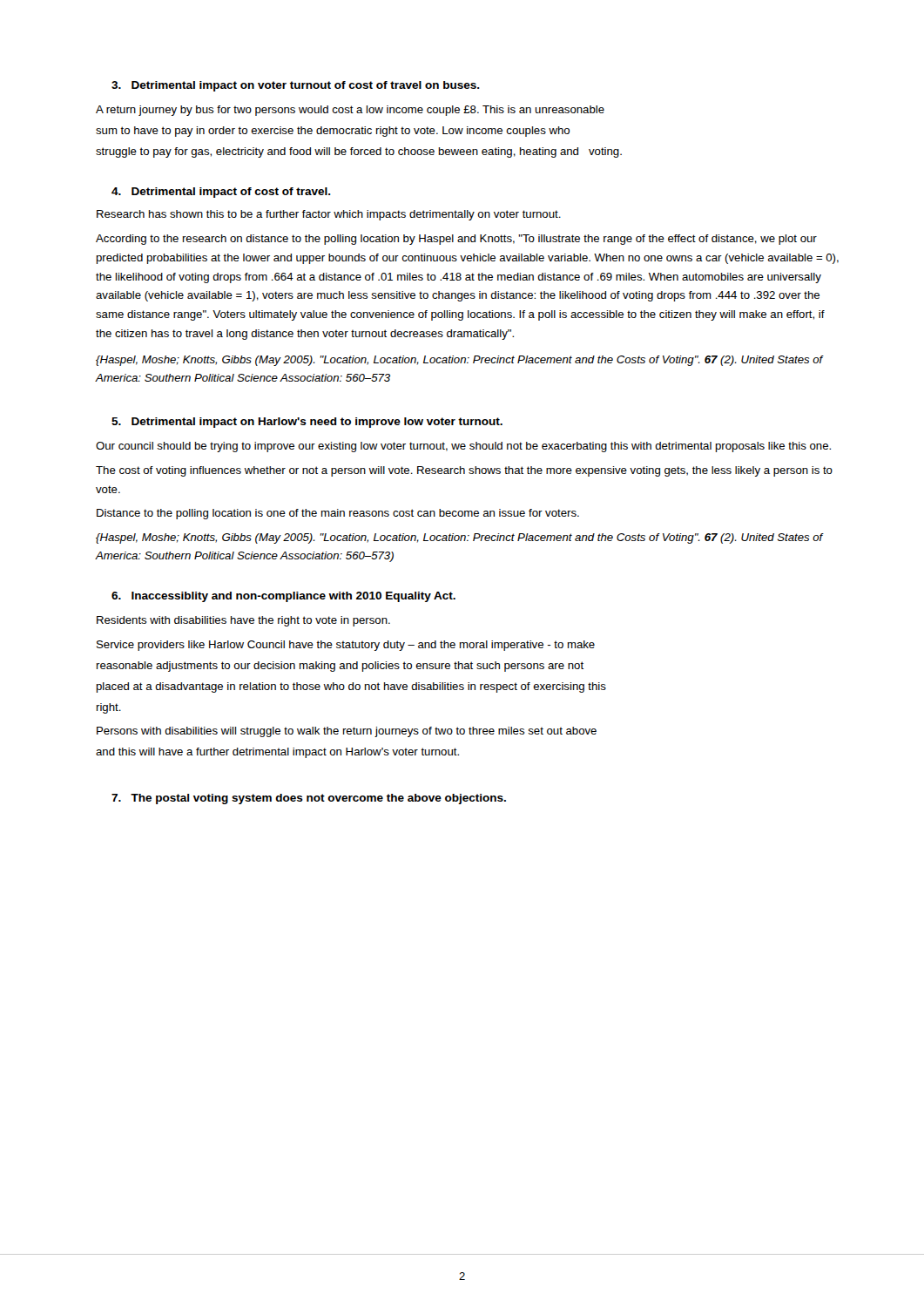Click on the text block containing "Service providers like Harlow Council have the statutory"
The width and height of the screenshot is (924, 1307).
click(345, 644)
